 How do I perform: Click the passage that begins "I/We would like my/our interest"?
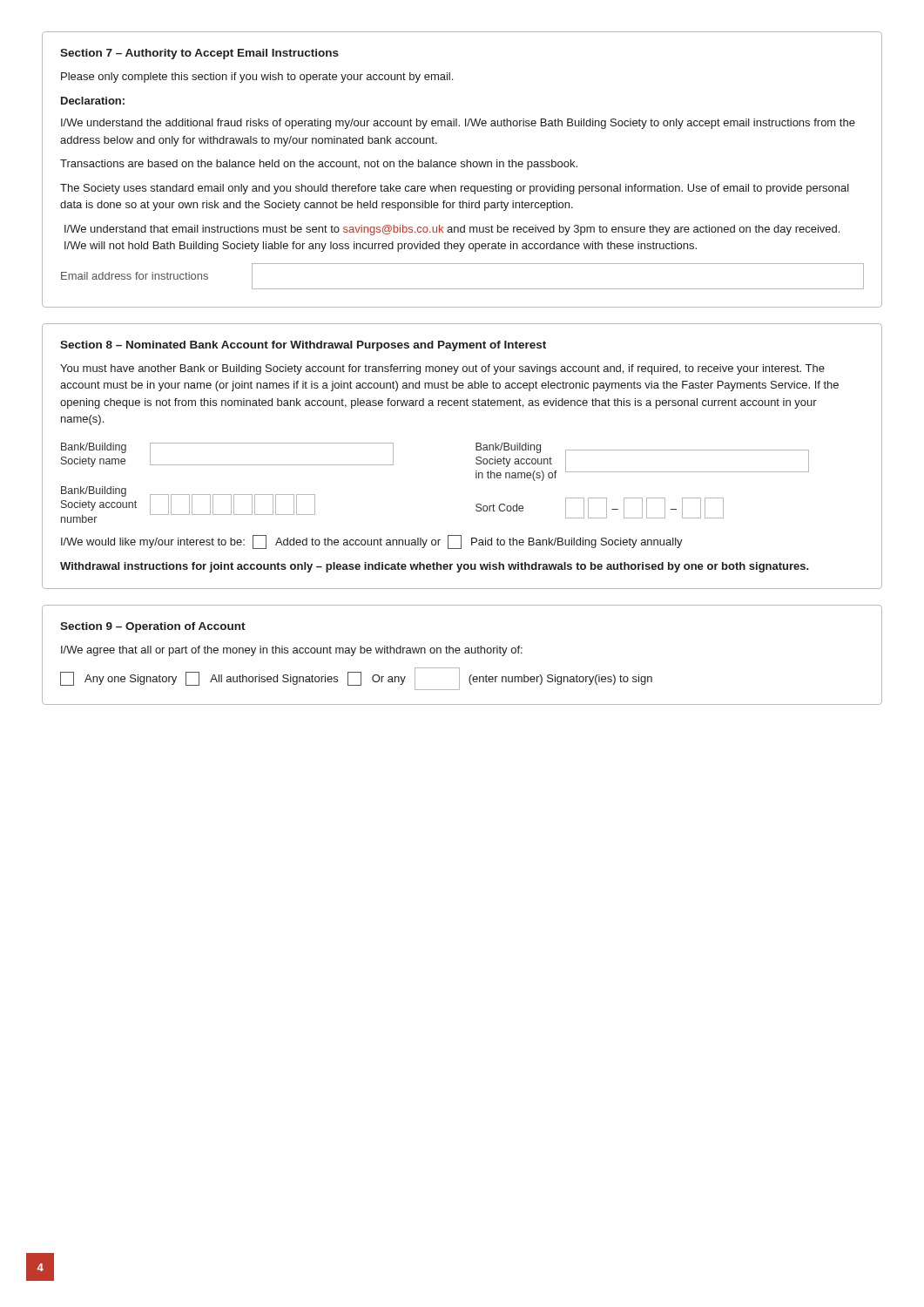[371, 542]
